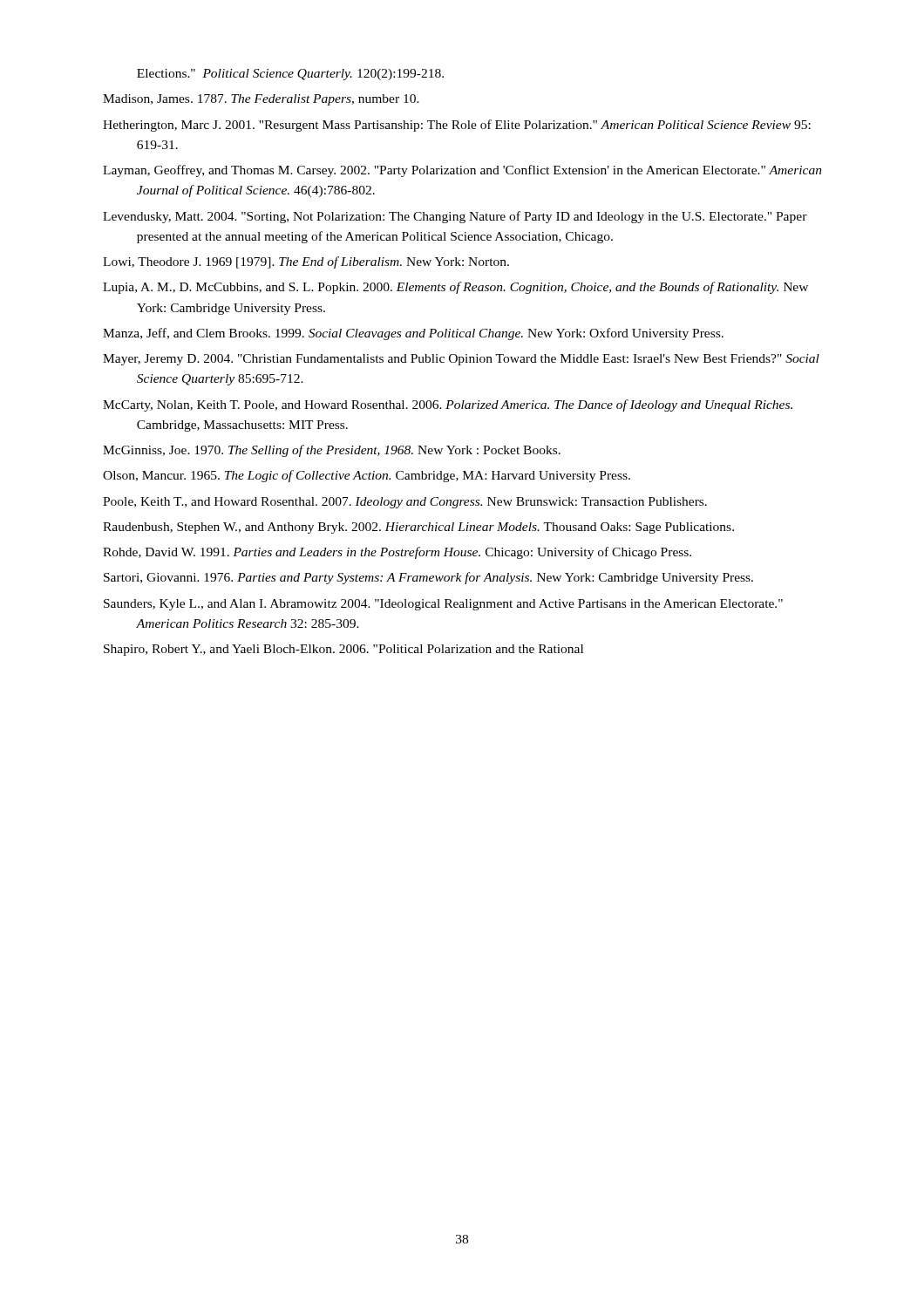Locate the block of text that opens with "McGinniss, Joe. 1970. The Selling of the President,"

click(x=332, y=449)
